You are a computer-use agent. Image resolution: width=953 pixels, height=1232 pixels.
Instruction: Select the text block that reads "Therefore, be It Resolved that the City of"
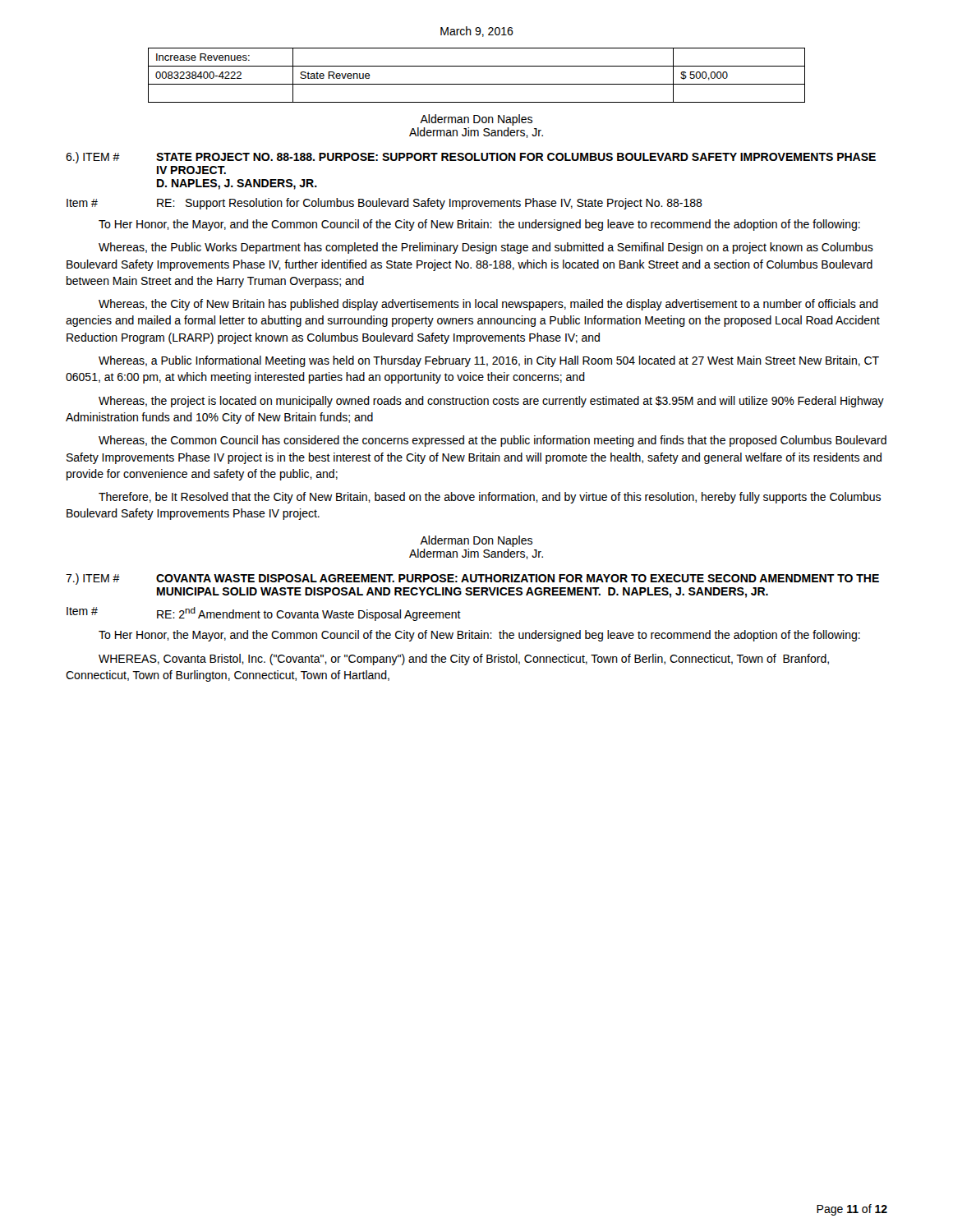[473, 505]
